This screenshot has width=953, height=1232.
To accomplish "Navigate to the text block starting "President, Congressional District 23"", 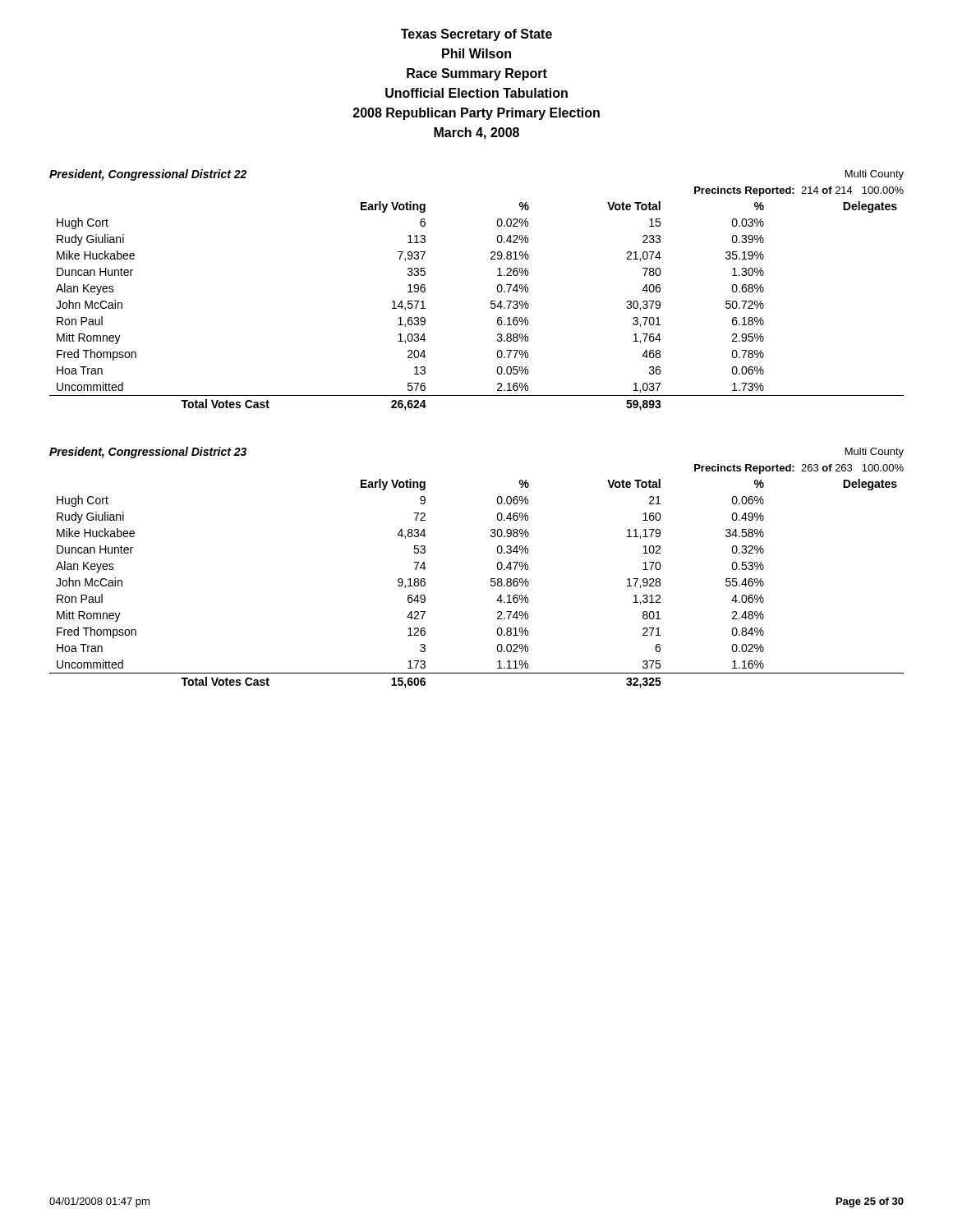I will 148,452.
